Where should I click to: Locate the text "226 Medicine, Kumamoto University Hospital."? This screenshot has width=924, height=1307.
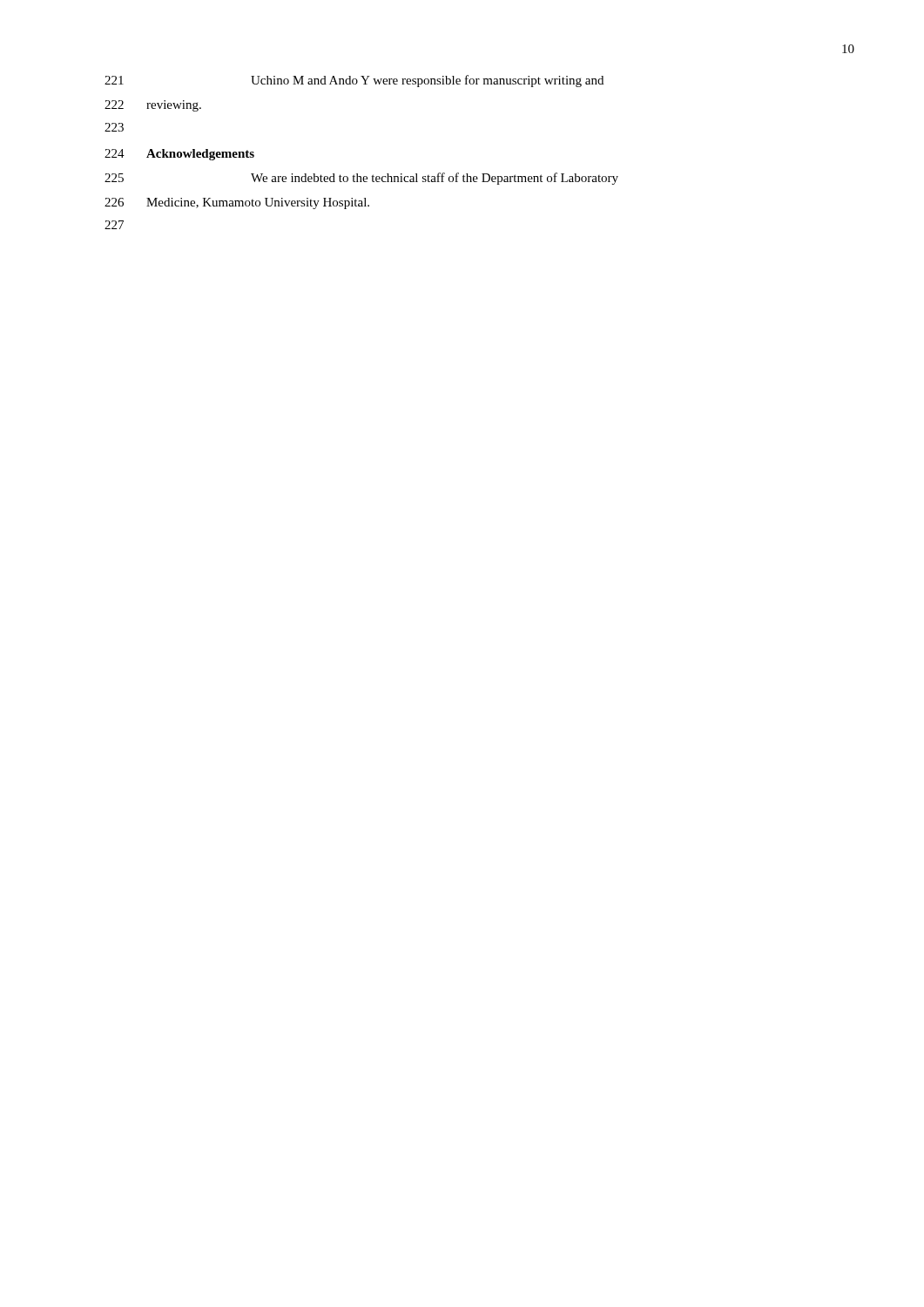[237, 203]
